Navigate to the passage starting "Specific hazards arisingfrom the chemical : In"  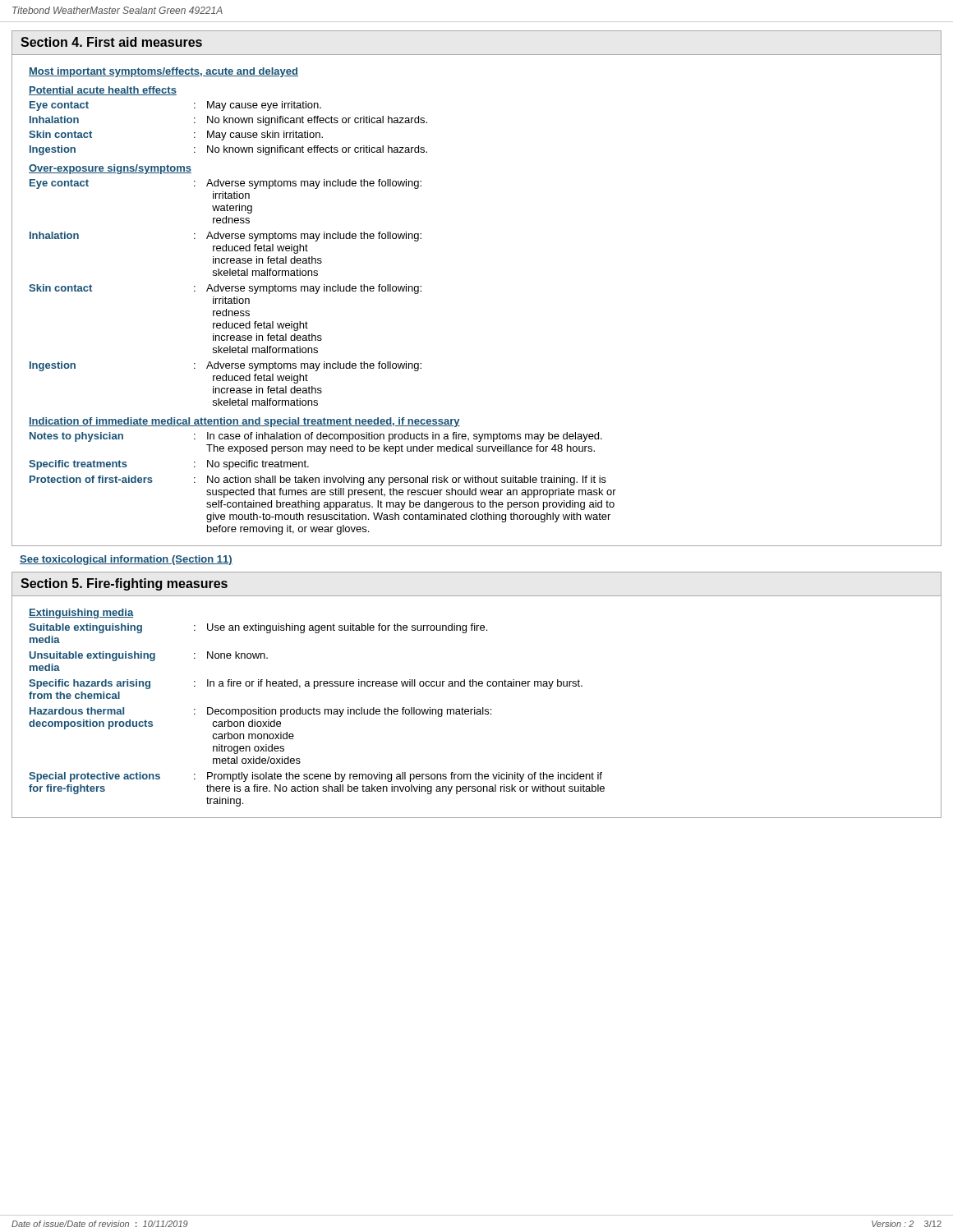tap(306, 689)
